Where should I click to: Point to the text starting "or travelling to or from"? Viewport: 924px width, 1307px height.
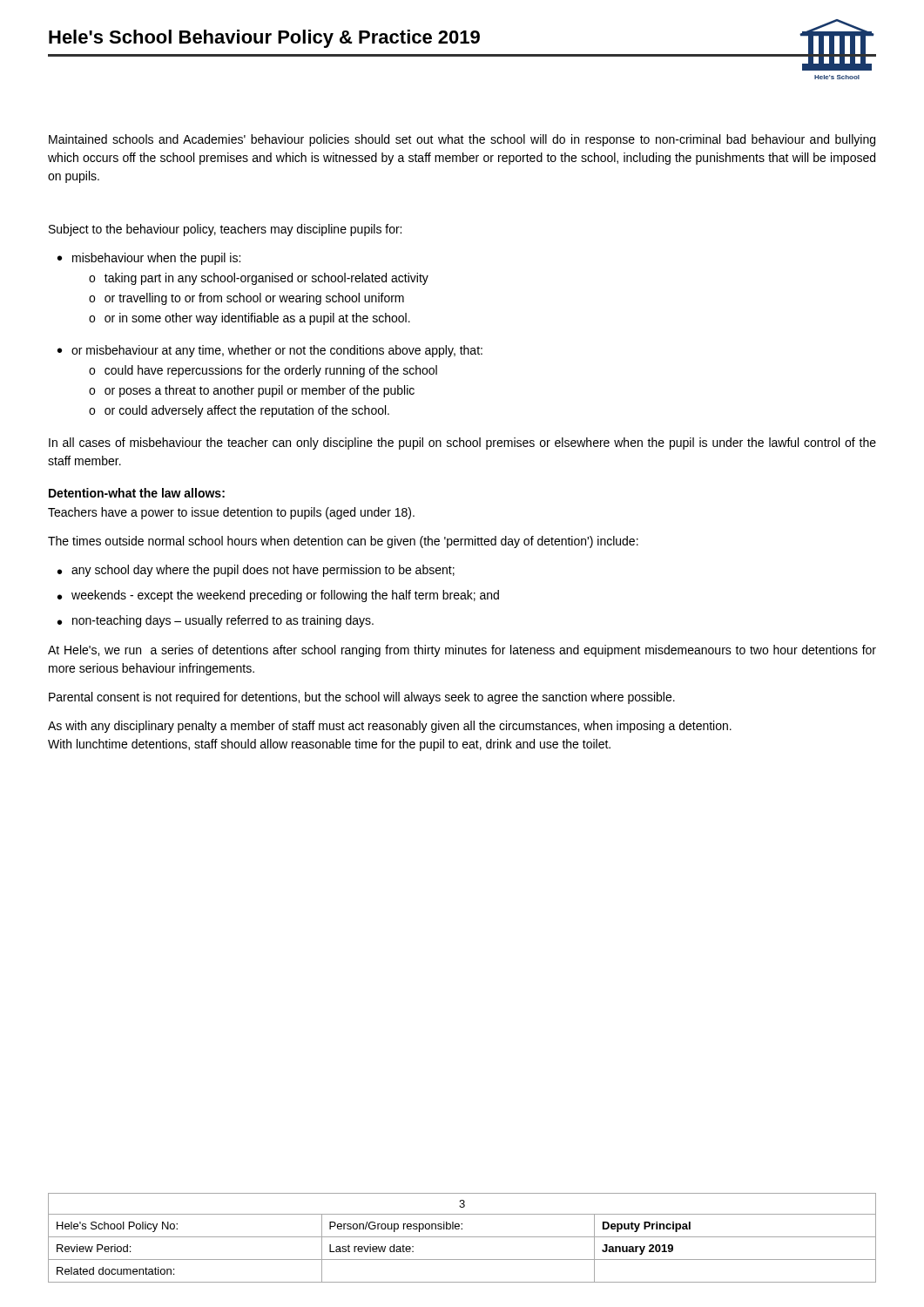pos(254,298)
